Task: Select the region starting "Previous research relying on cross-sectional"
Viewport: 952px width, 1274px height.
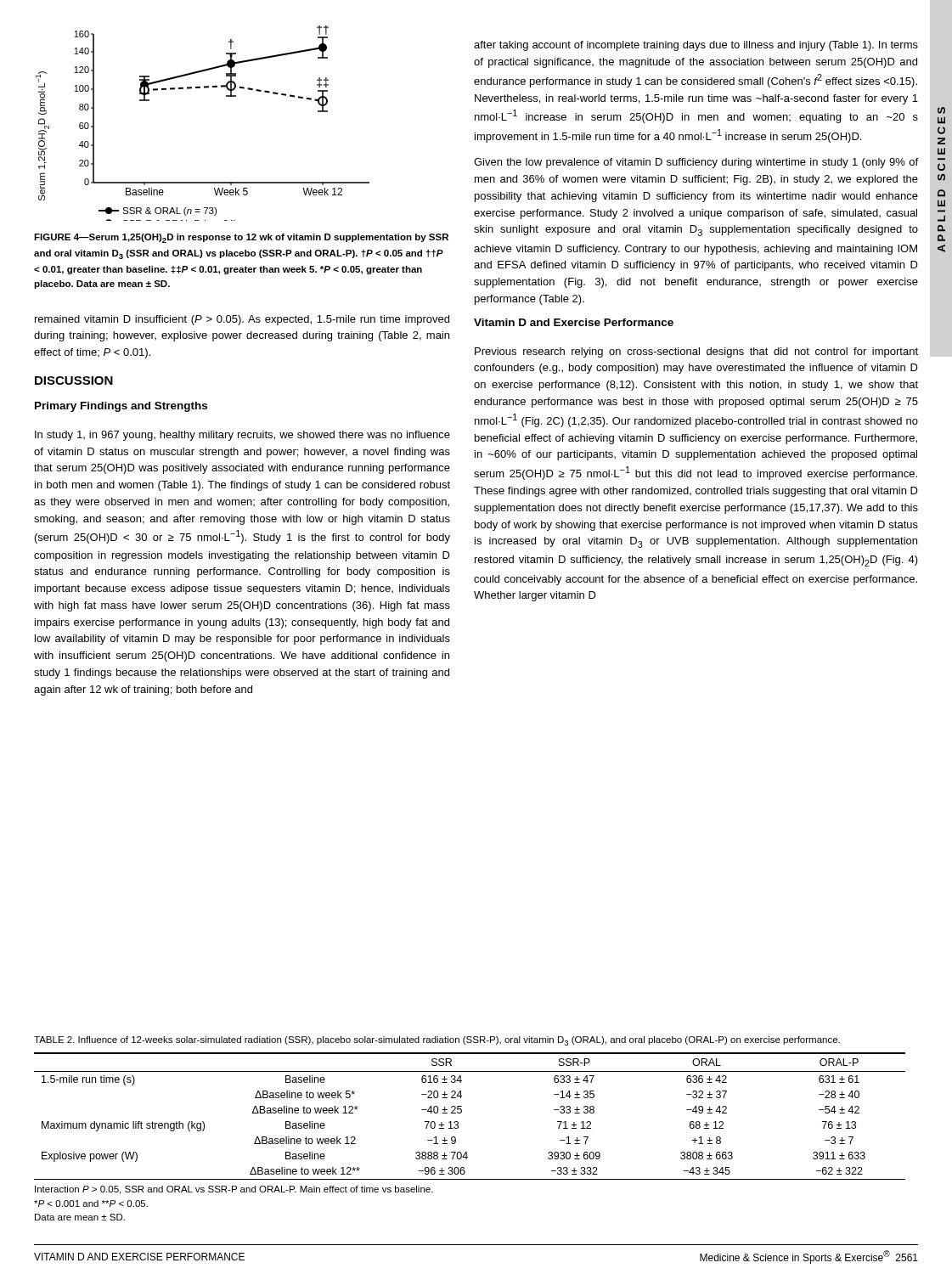Action: pos(696,473)
